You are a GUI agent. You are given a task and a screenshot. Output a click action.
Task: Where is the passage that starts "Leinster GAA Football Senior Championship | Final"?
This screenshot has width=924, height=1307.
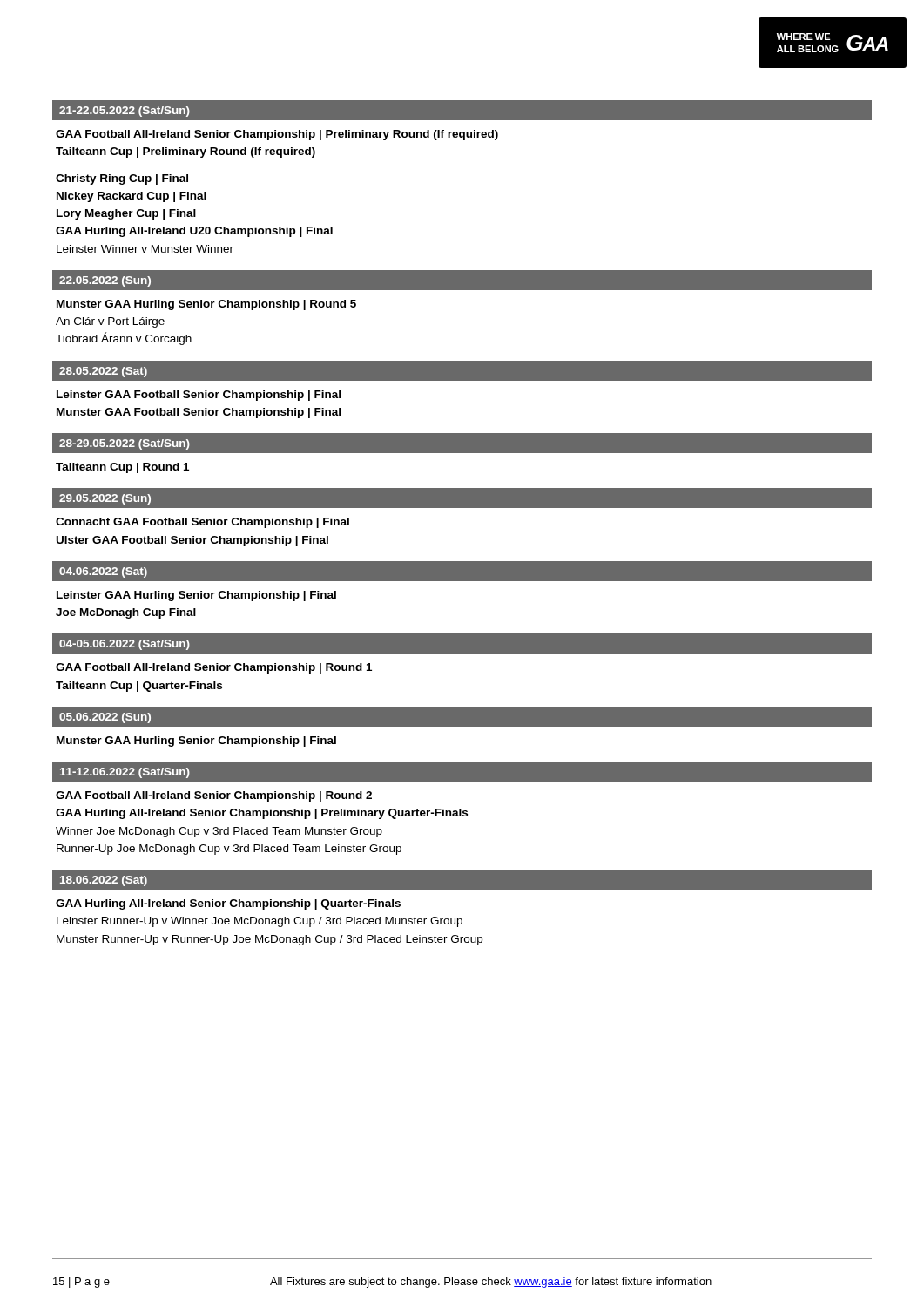point(199,396)
